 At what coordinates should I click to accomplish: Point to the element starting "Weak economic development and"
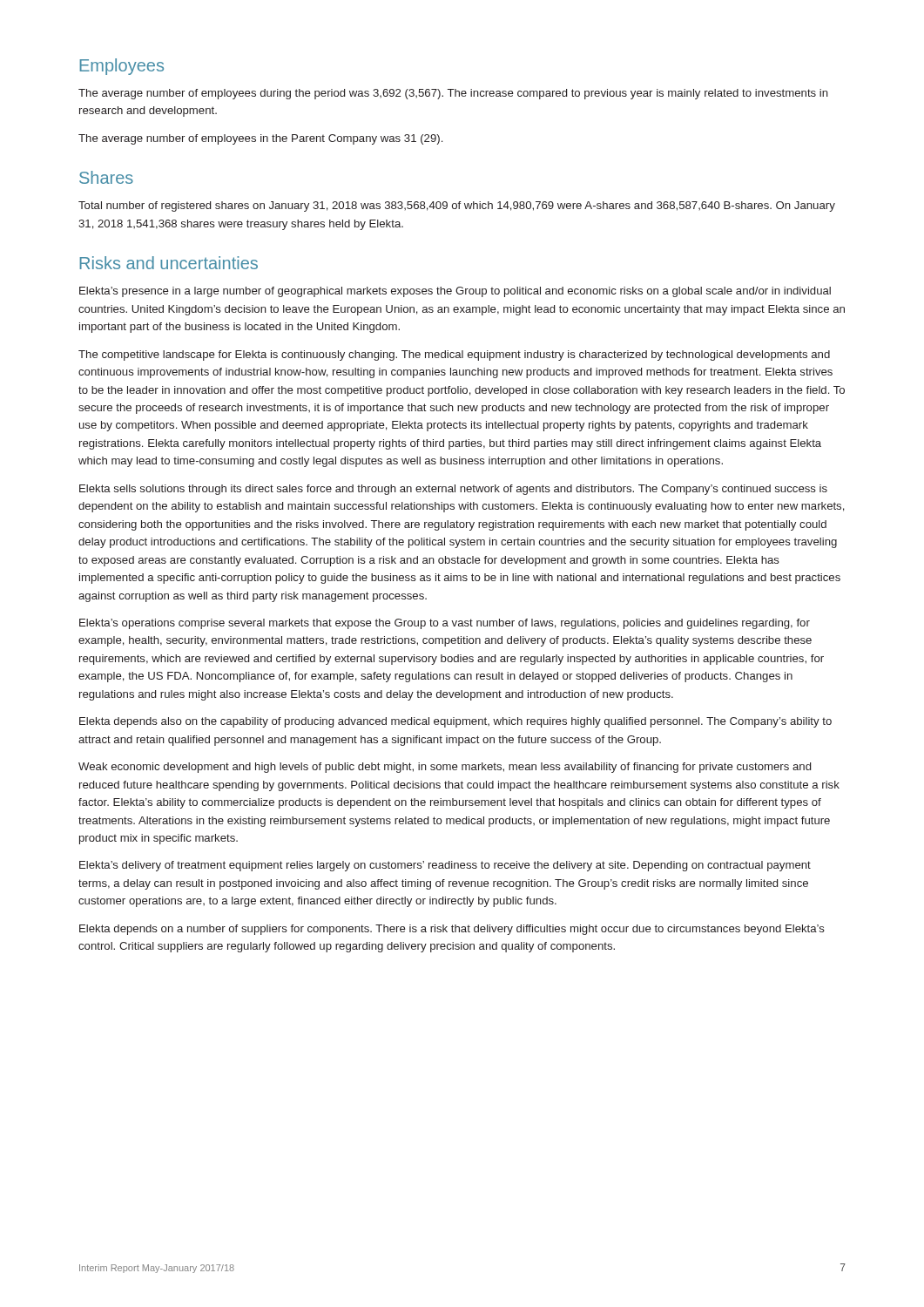pos(459,802)
